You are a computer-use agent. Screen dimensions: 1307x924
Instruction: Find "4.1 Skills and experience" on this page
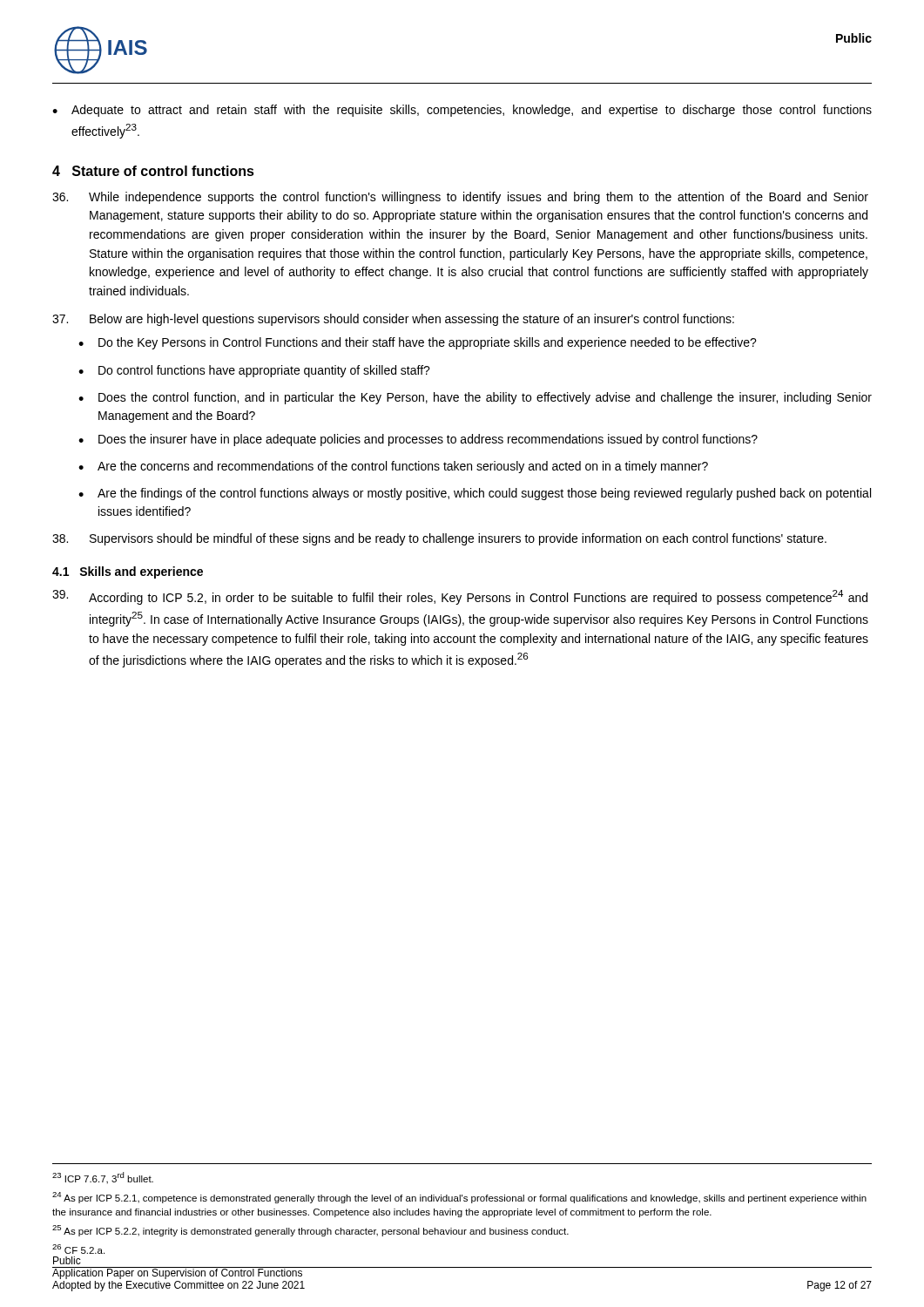click(x=128, y=571)
